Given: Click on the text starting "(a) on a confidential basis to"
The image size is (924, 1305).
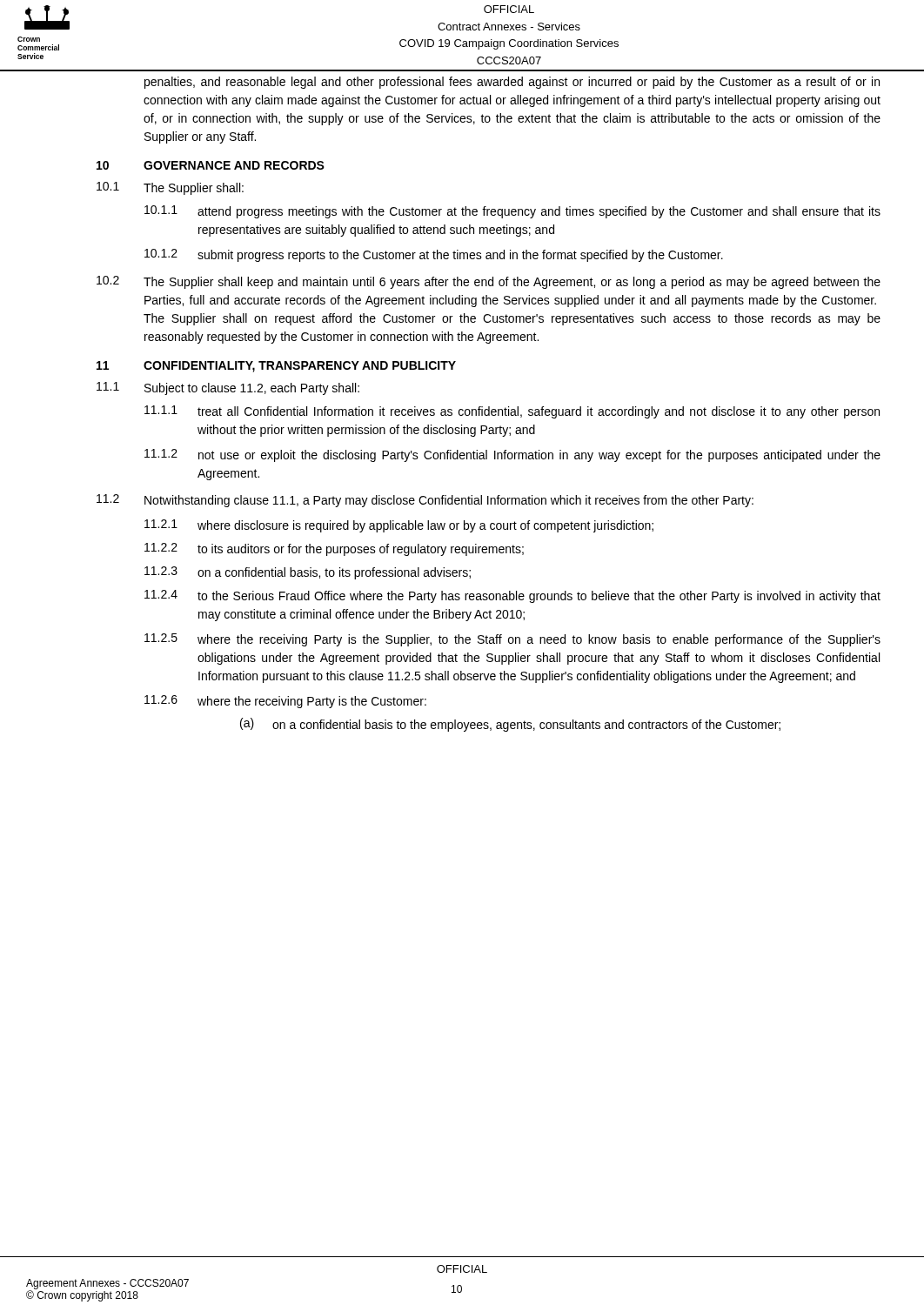Looking at the screenshot, I should click(560, 725).
